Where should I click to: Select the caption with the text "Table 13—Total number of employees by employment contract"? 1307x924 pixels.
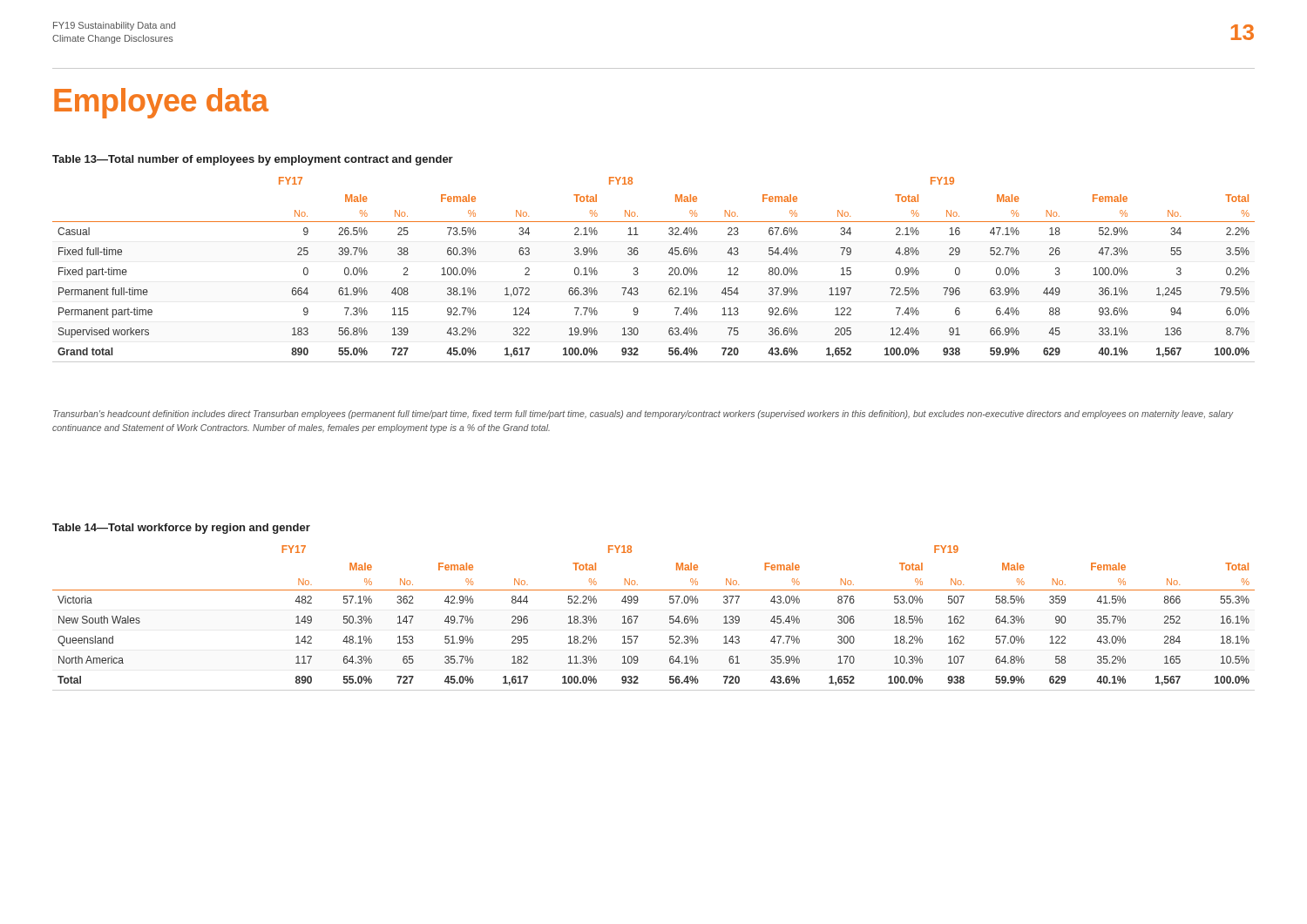pyautogui.click(x=253, y=159)
